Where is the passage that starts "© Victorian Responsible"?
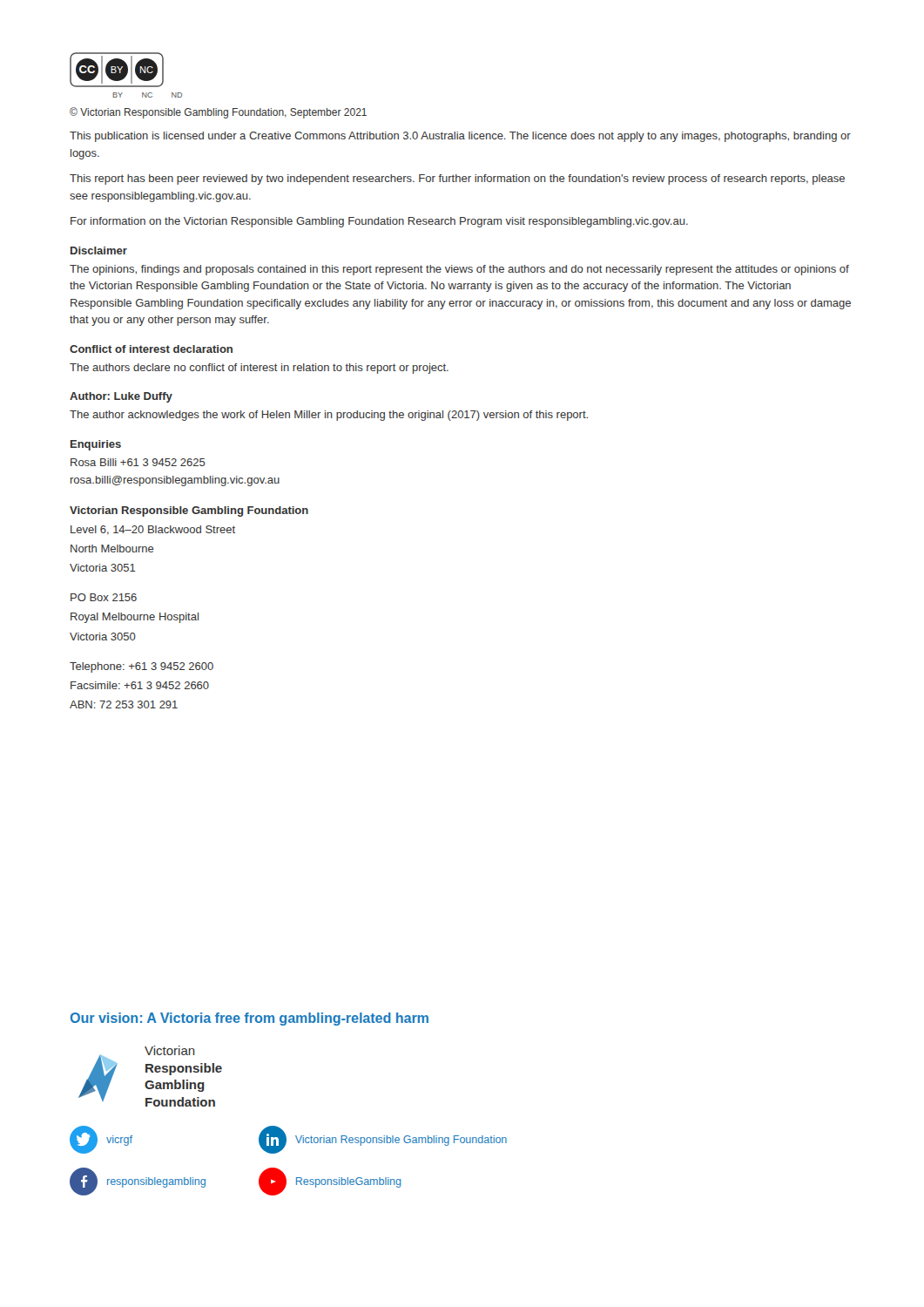This screenshot has width=924, height=1307. tap(218, 112)
